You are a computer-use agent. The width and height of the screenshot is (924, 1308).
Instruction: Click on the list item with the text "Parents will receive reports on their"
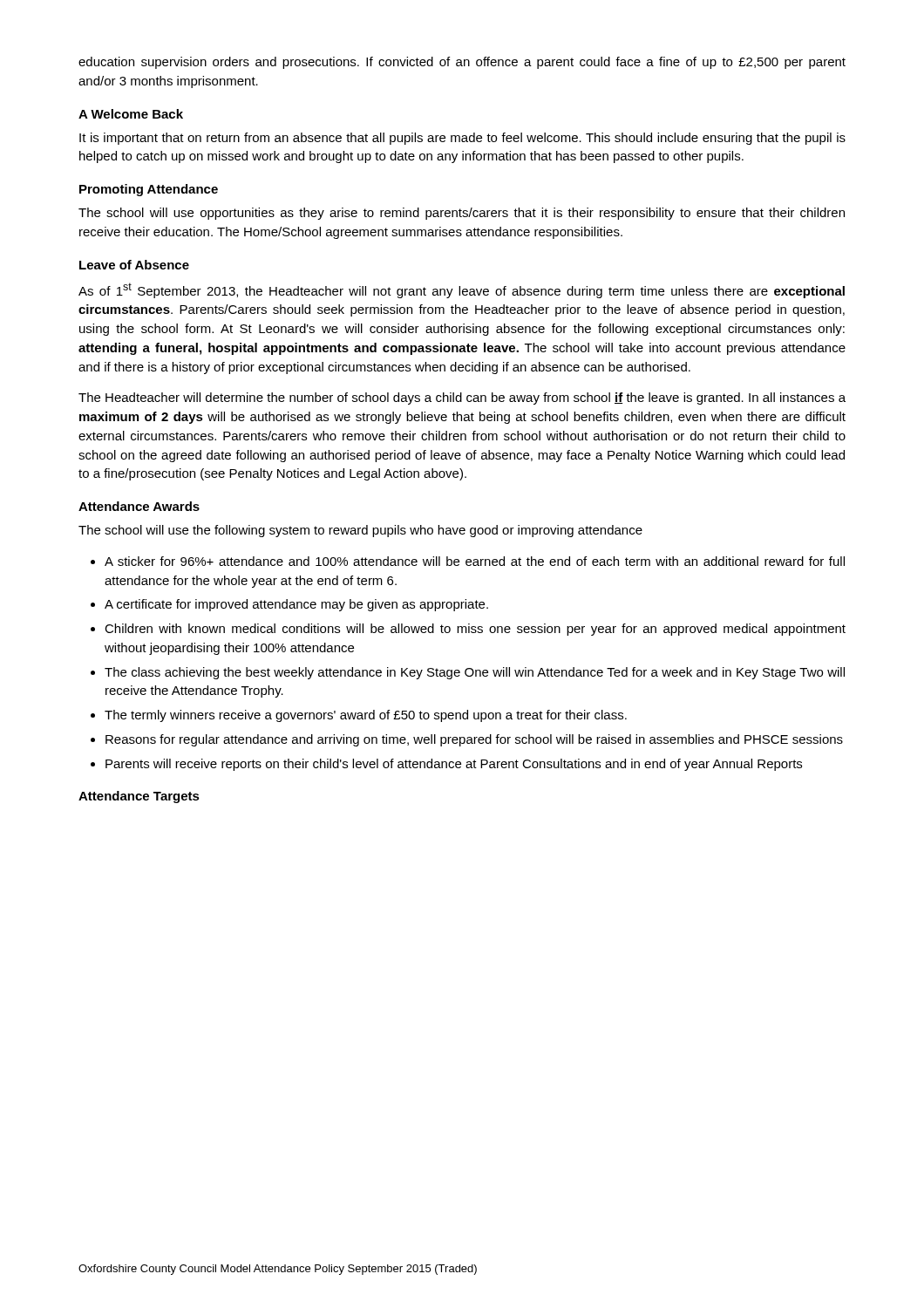[x=454, y=763]
